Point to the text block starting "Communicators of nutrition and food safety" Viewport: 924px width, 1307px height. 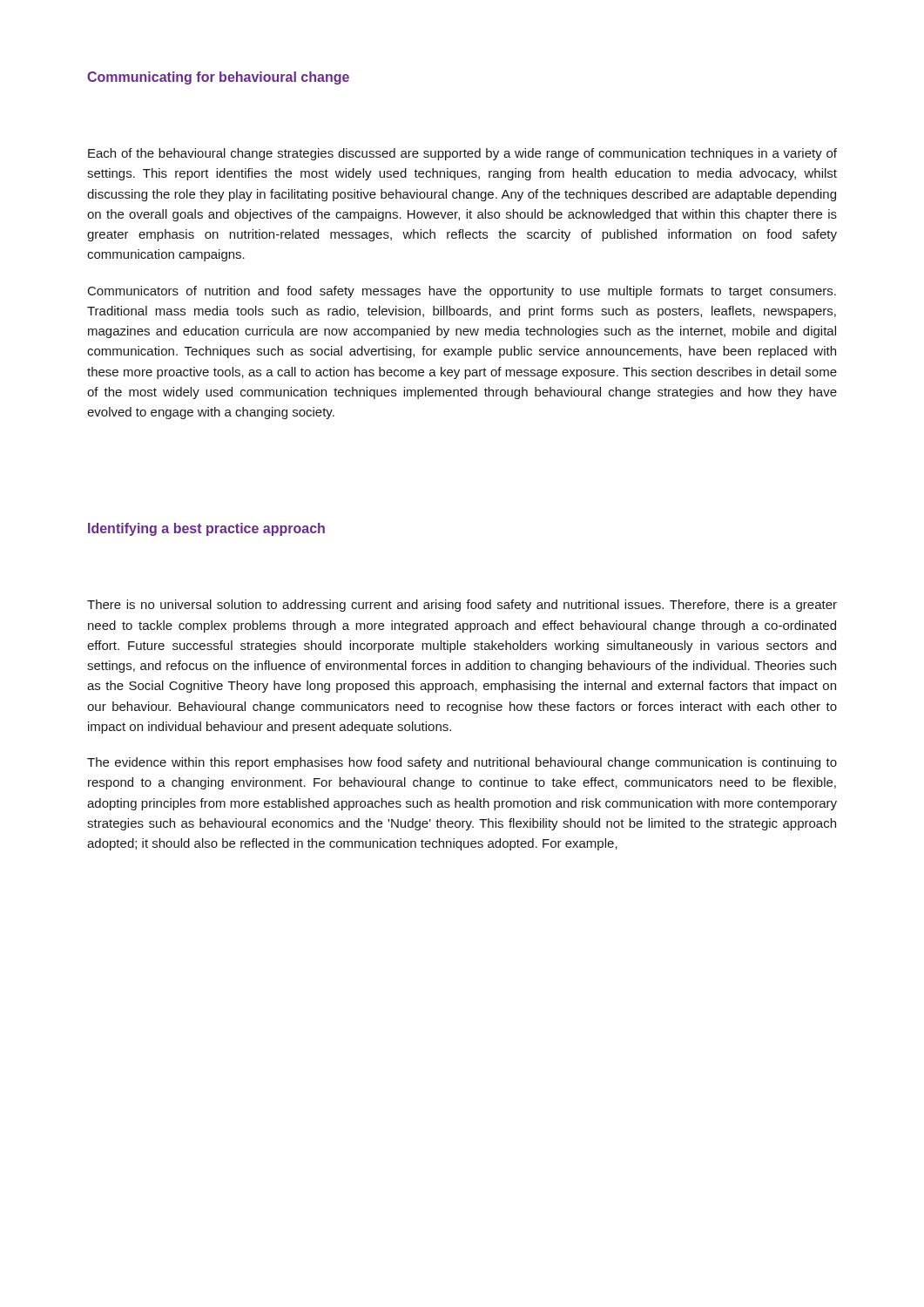(x=462, y=351)
